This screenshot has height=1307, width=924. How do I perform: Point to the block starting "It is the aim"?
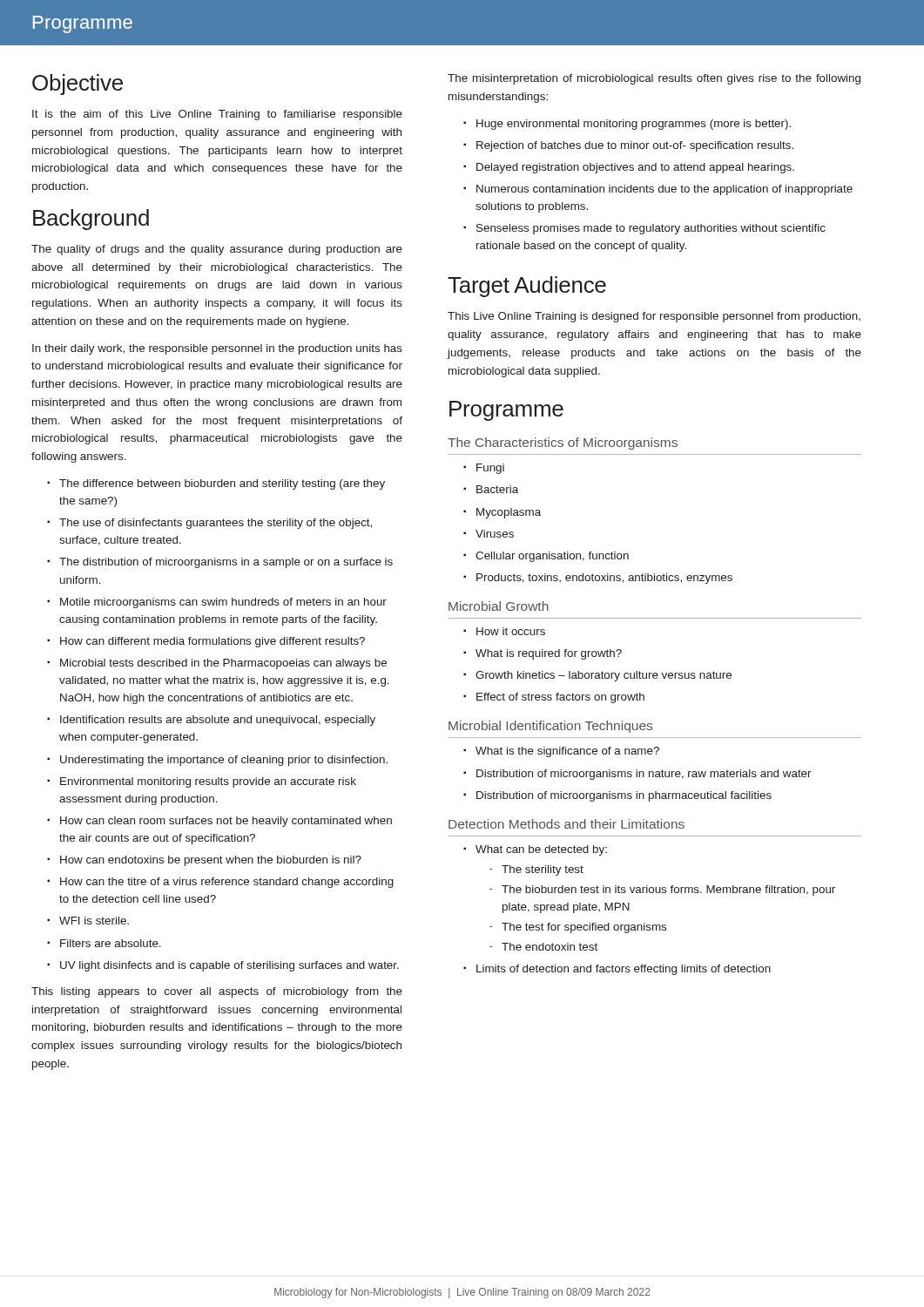[x=217, y=150]
